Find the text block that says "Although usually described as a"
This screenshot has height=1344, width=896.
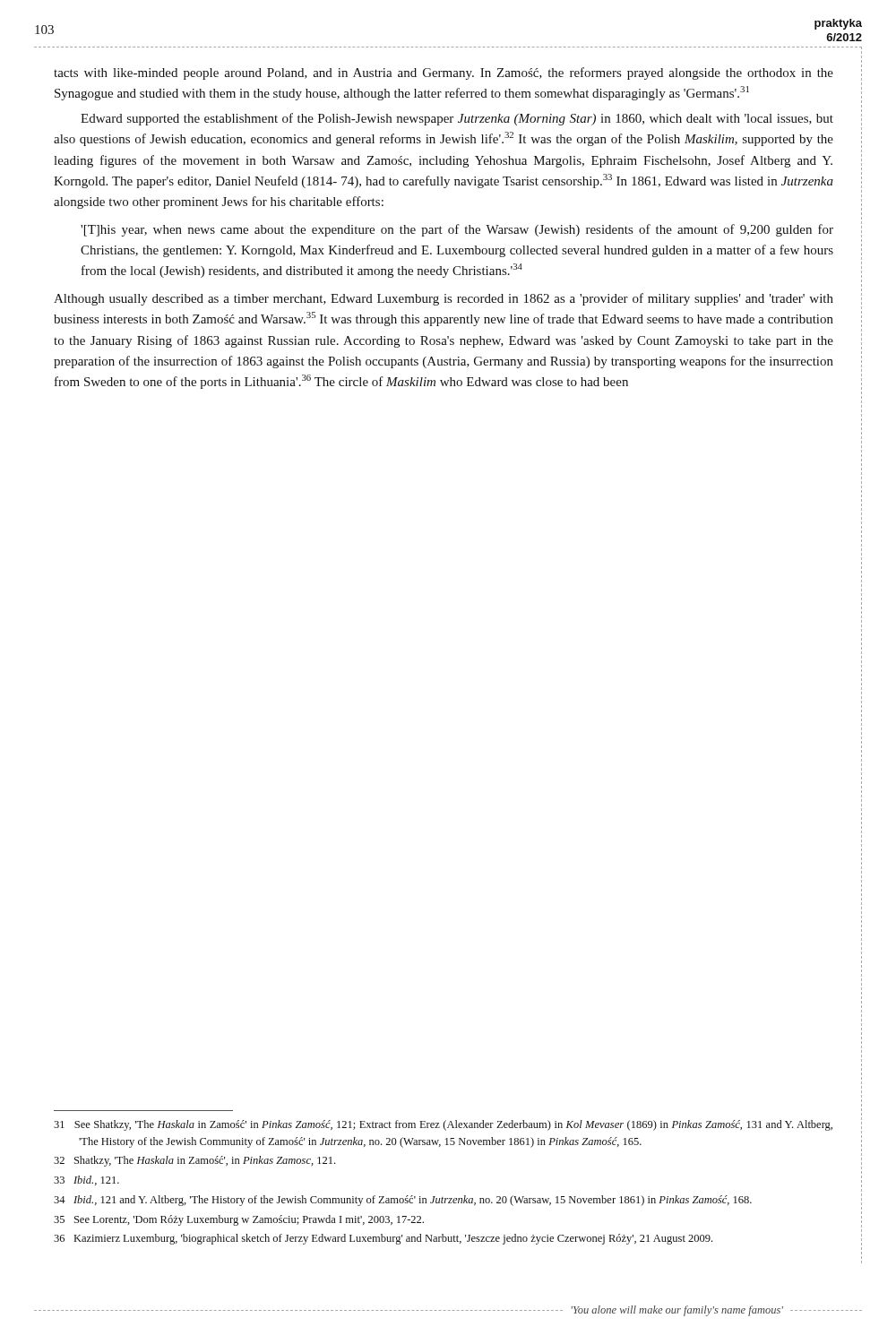click(444, 341)
